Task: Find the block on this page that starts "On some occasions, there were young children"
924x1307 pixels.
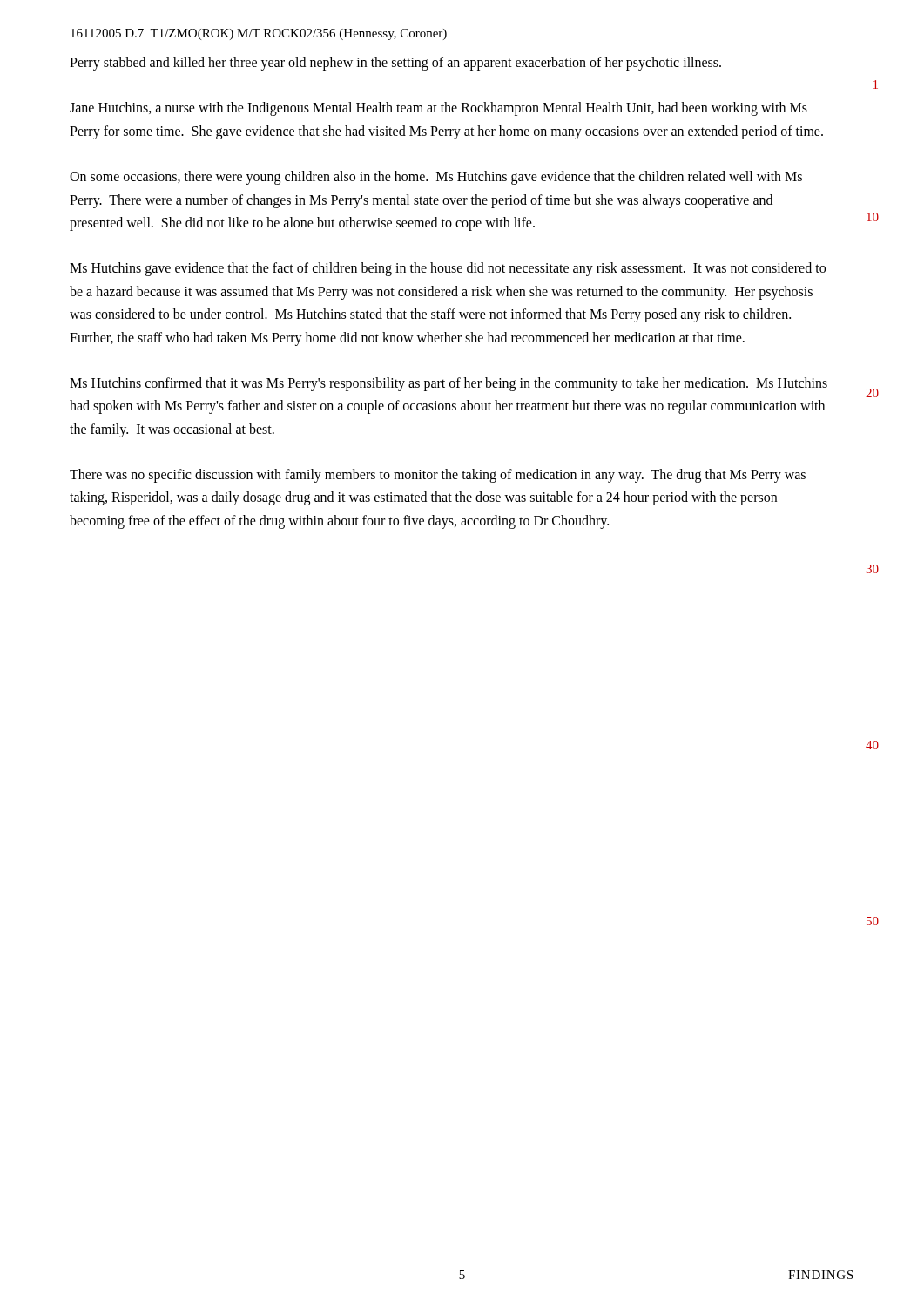Action: tap(436, 200)
